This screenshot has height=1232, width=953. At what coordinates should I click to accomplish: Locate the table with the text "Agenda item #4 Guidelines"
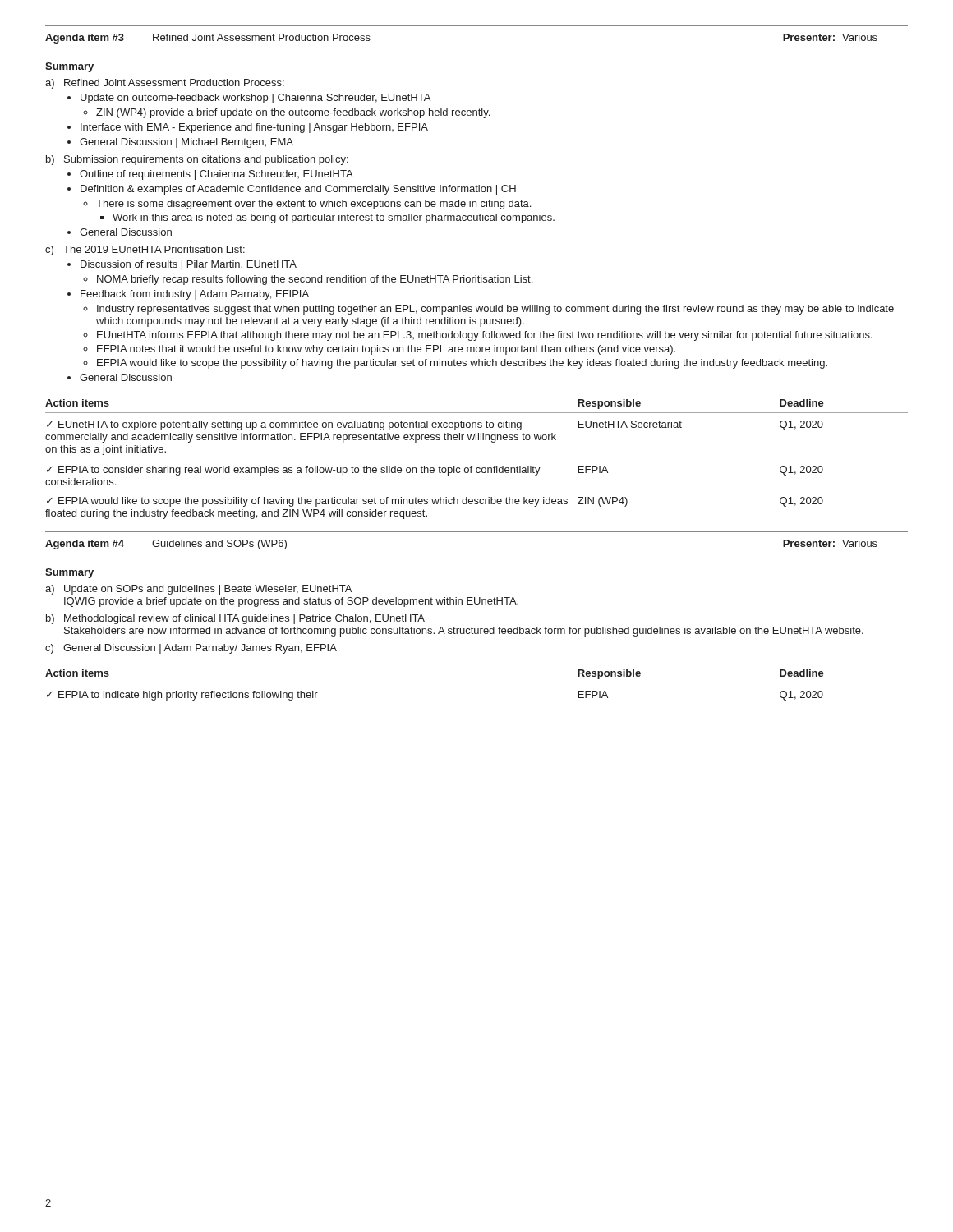point(476,543)
